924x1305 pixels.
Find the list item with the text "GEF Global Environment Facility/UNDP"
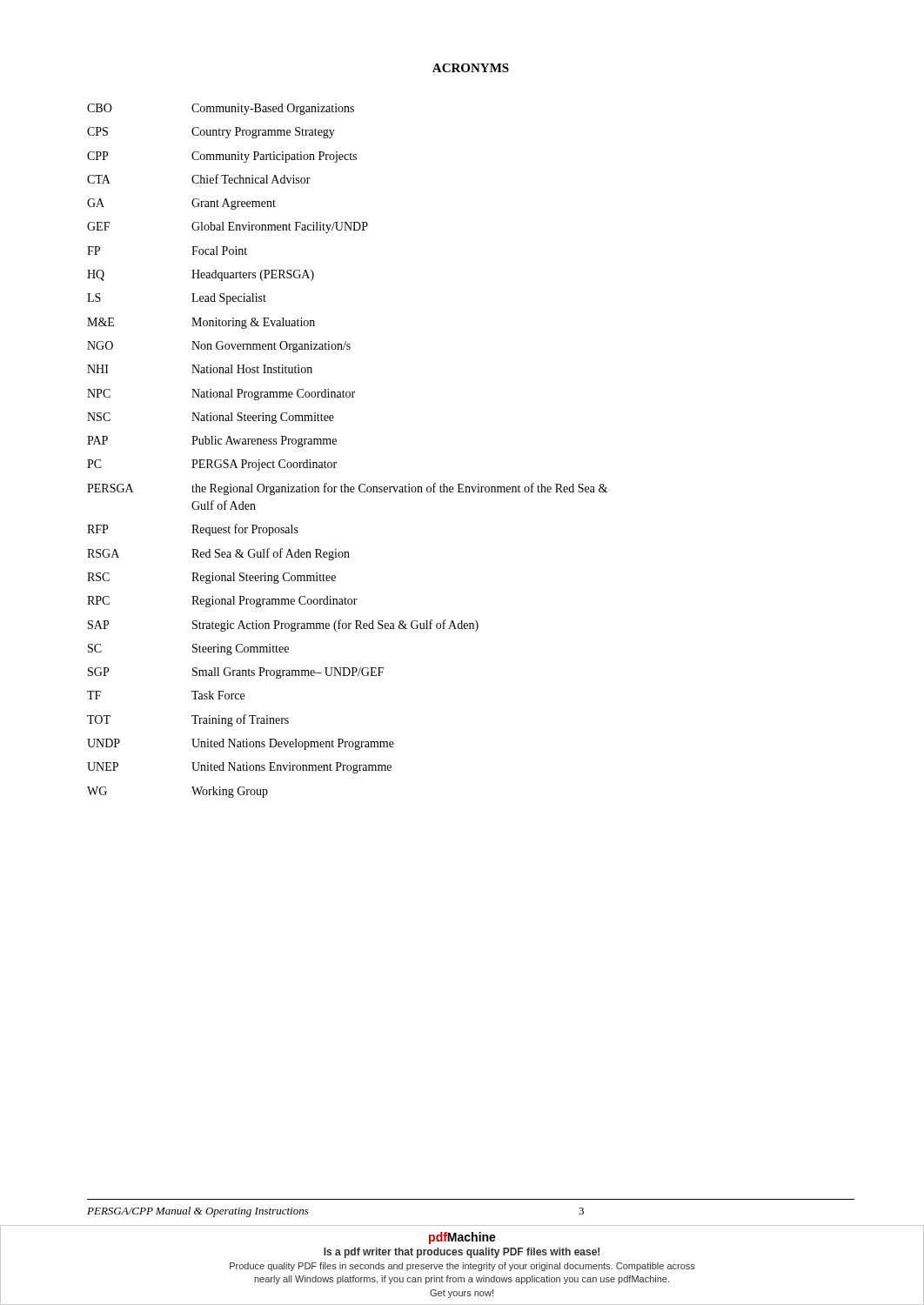coord(228,228)
